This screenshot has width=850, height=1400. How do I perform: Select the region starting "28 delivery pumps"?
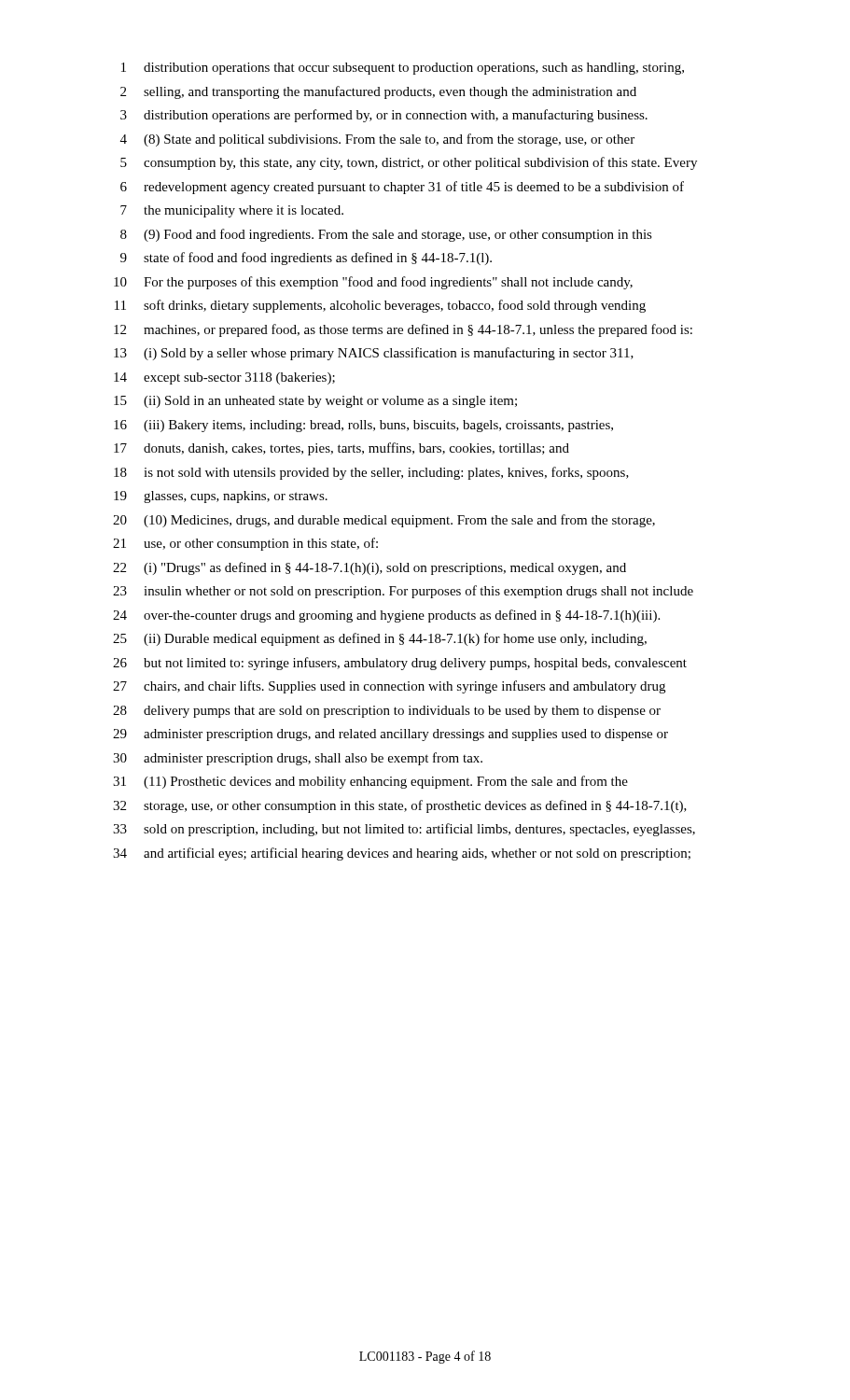(x=425, y=710)
